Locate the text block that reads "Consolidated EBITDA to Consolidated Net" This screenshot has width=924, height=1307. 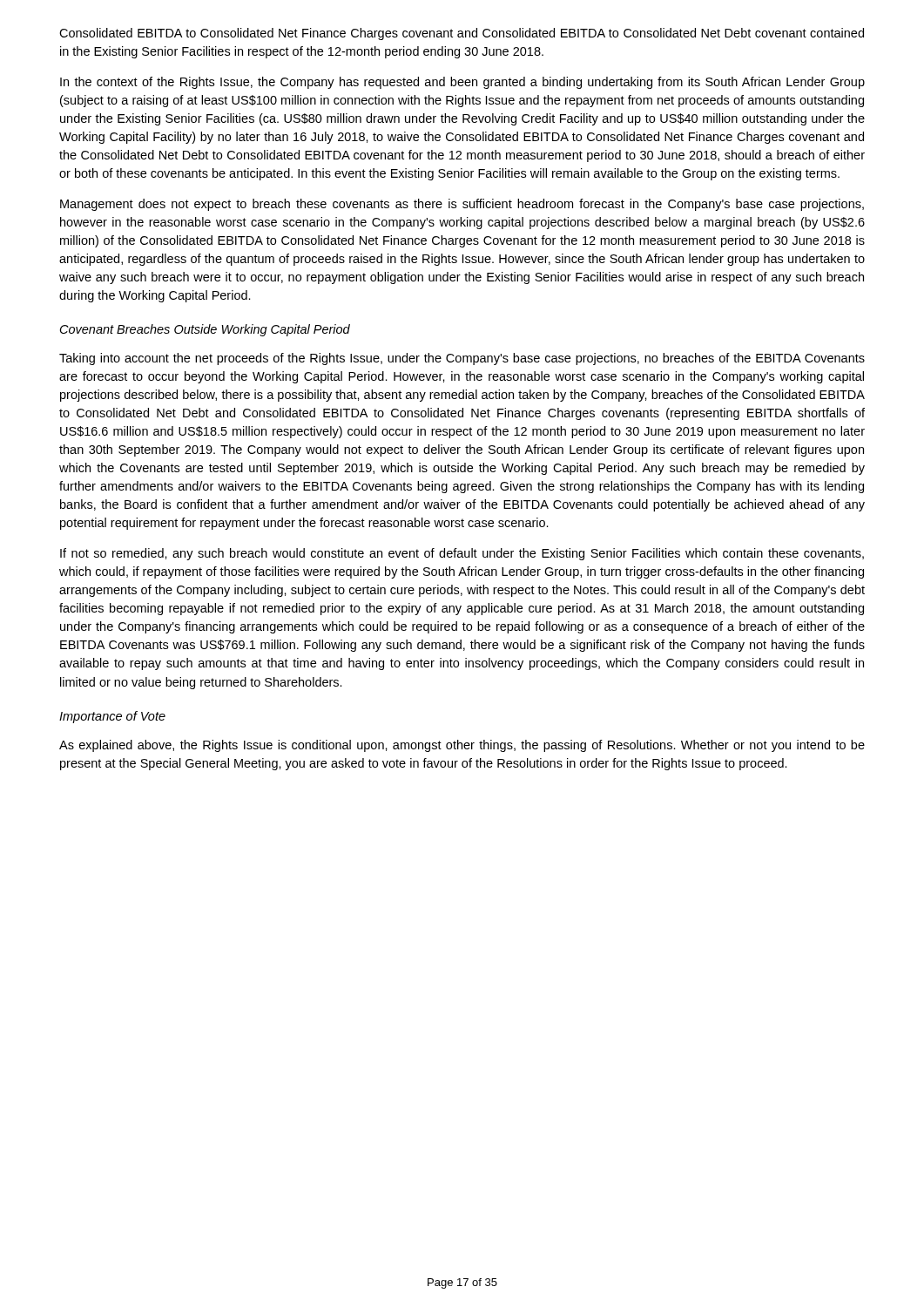(462, 43)
